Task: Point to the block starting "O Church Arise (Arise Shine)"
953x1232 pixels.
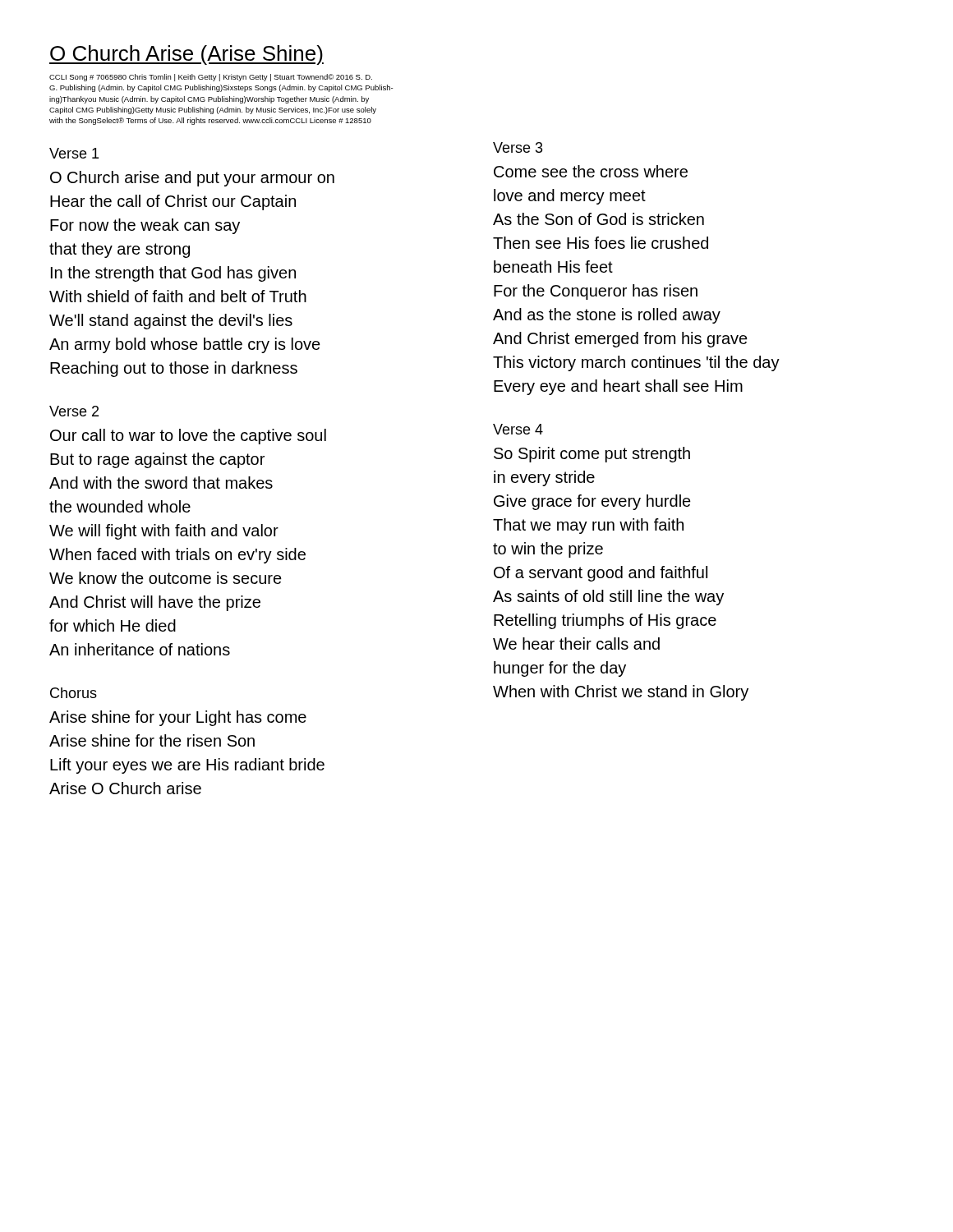Action: tap(255, 54)
